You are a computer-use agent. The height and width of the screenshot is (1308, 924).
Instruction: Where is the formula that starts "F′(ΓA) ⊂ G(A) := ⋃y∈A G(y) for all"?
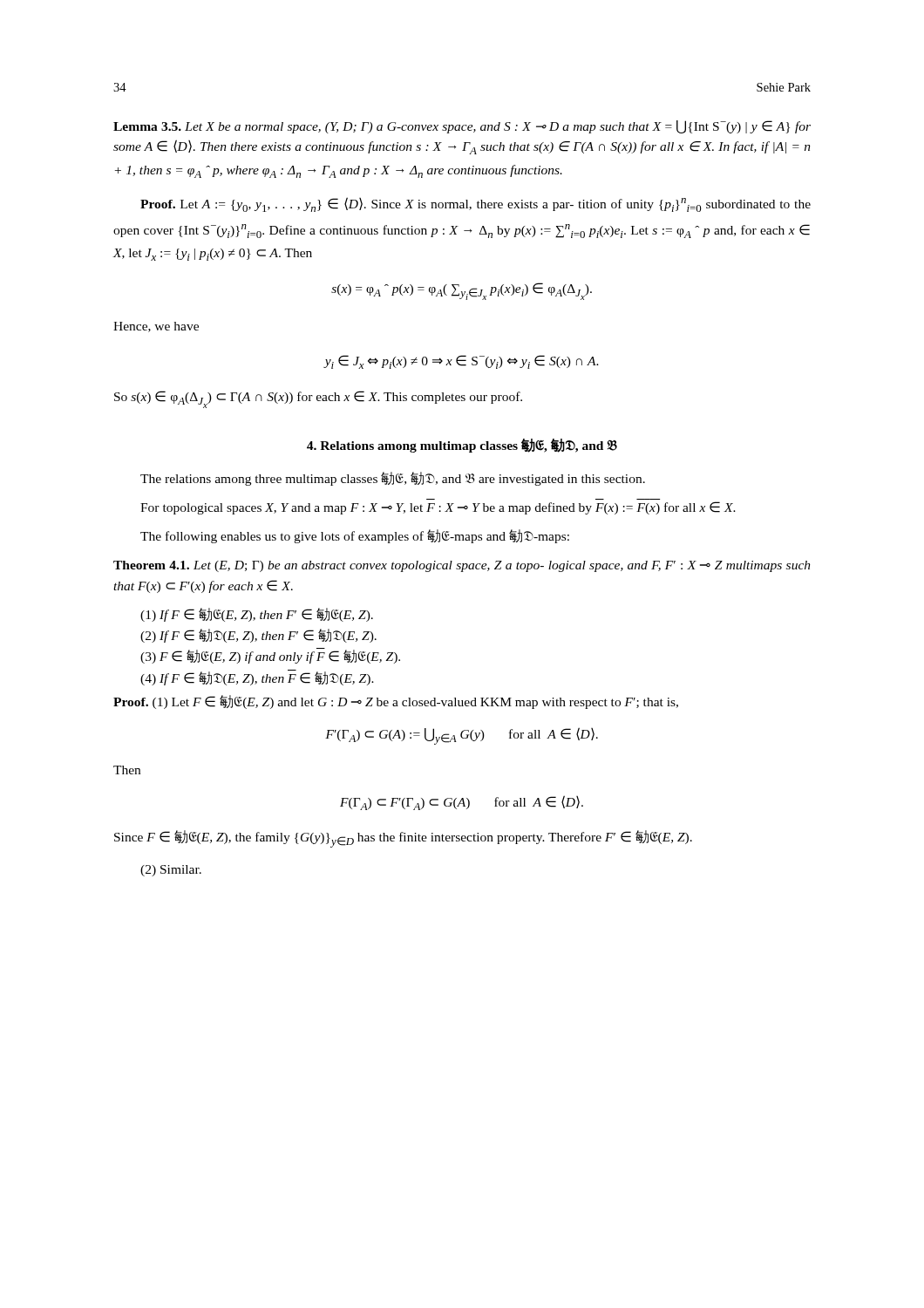462,736
